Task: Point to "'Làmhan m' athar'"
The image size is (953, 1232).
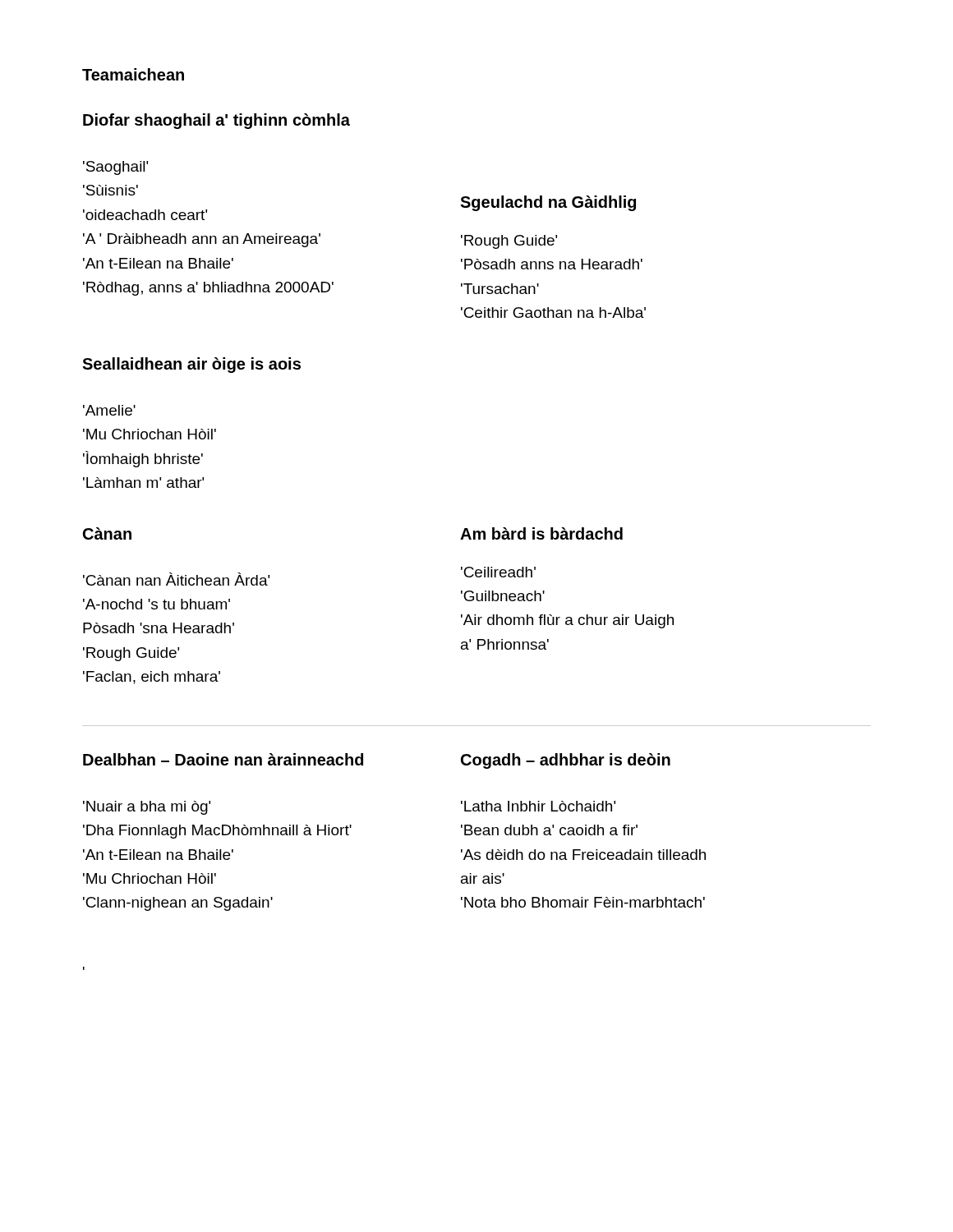Action: point(143,483)
